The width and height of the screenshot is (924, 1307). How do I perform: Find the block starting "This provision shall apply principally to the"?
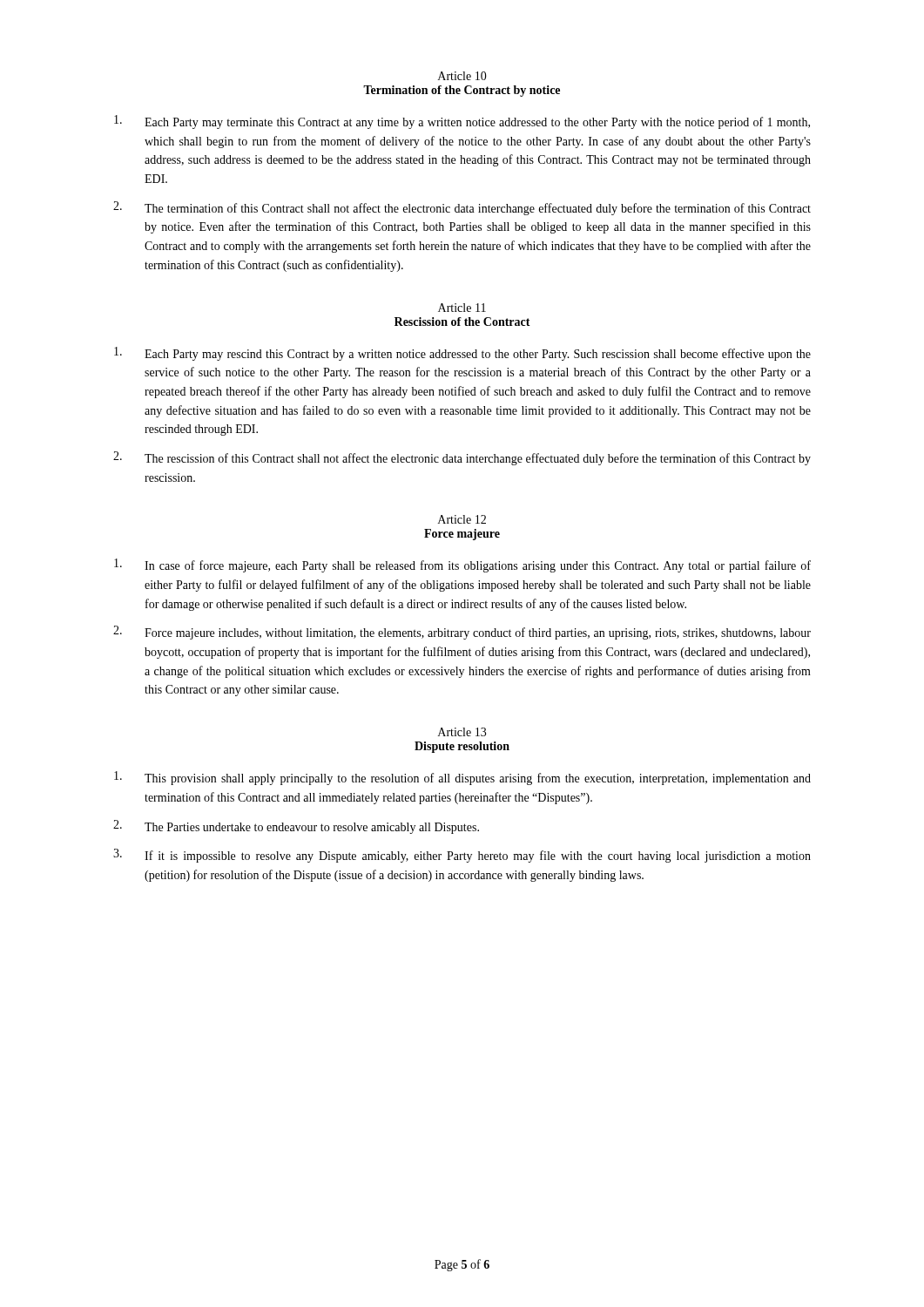[462, 788]
